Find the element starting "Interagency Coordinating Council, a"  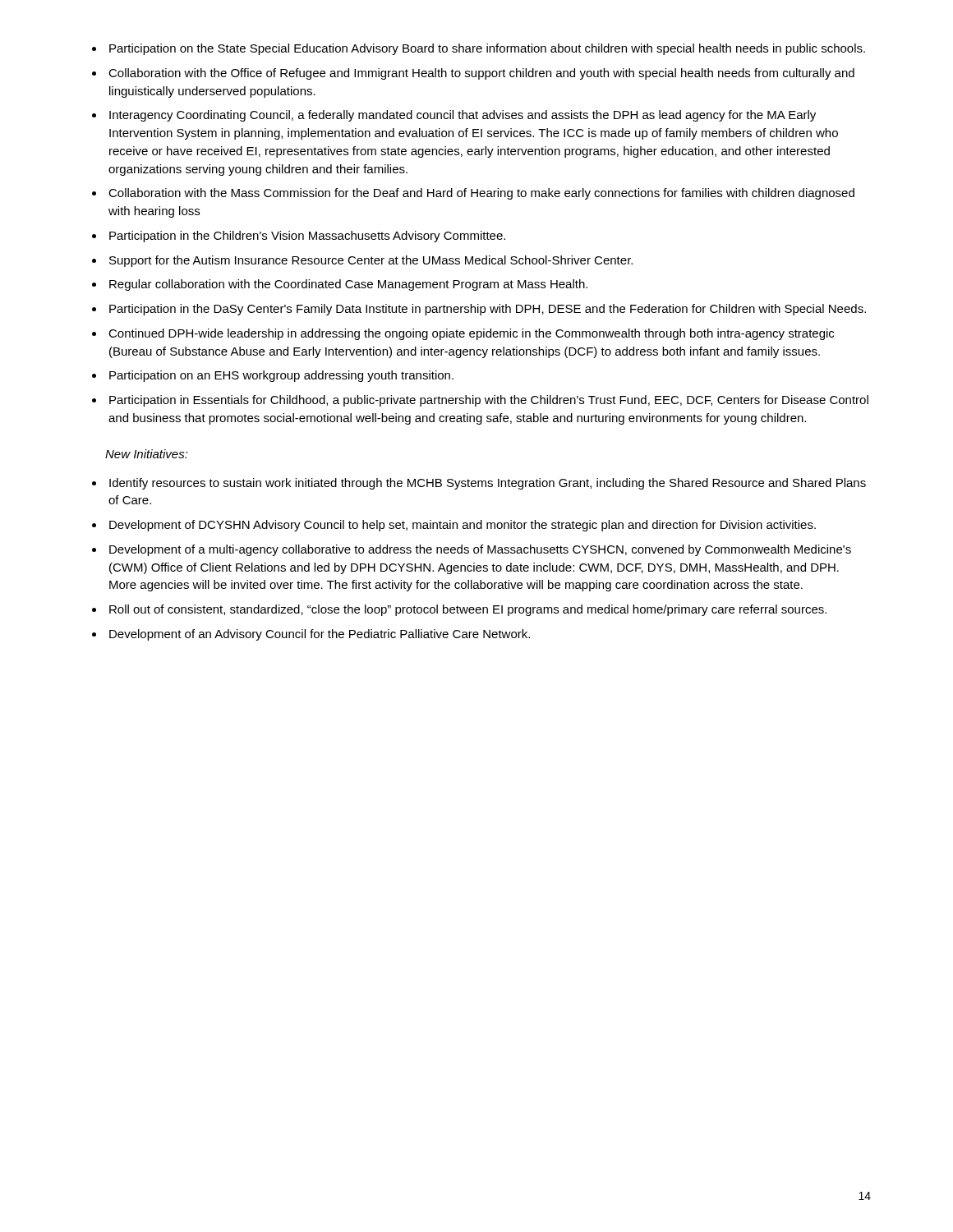pyautogui.click(x=488, y=142)
